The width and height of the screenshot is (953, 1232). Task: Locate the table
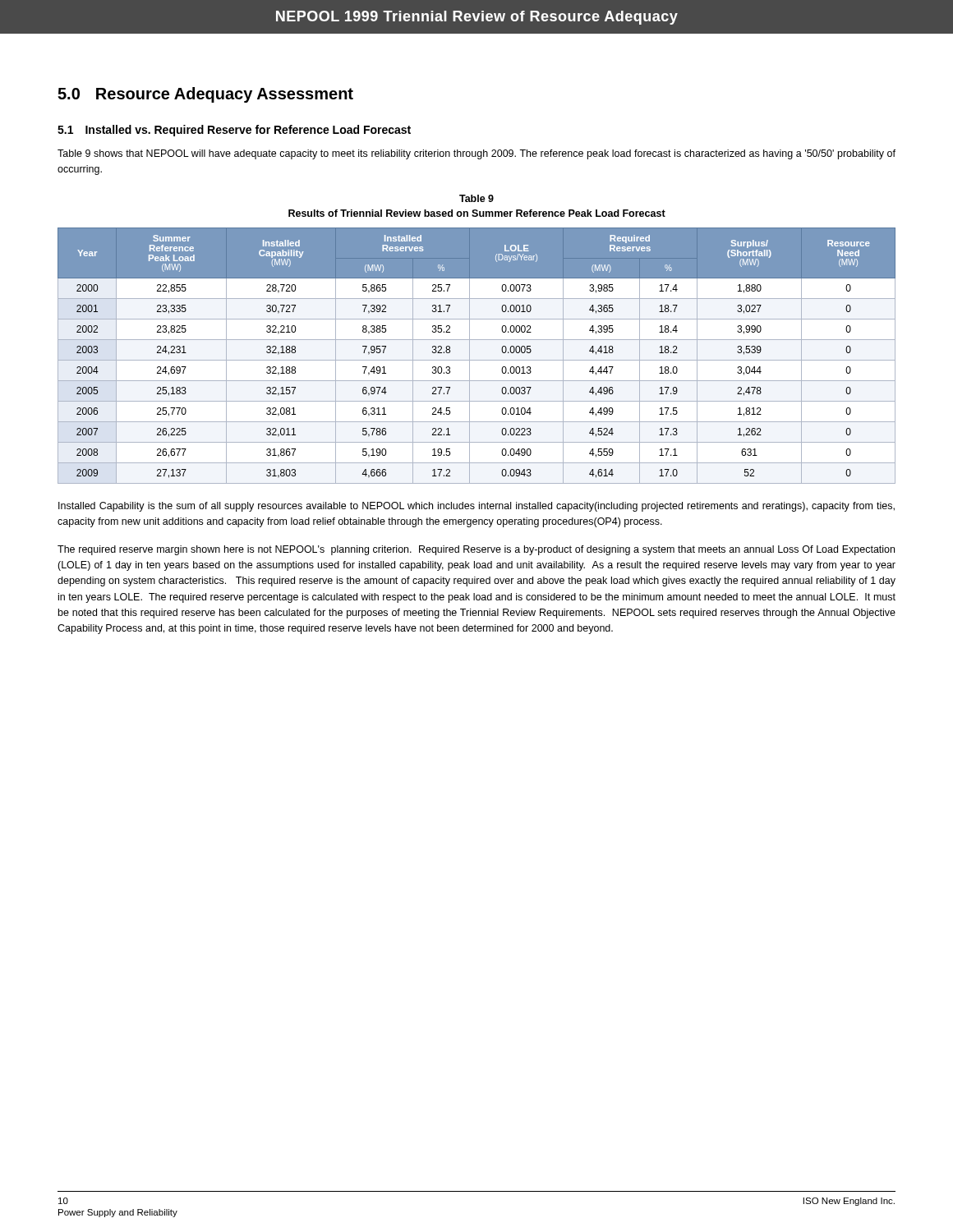[476, 355]
